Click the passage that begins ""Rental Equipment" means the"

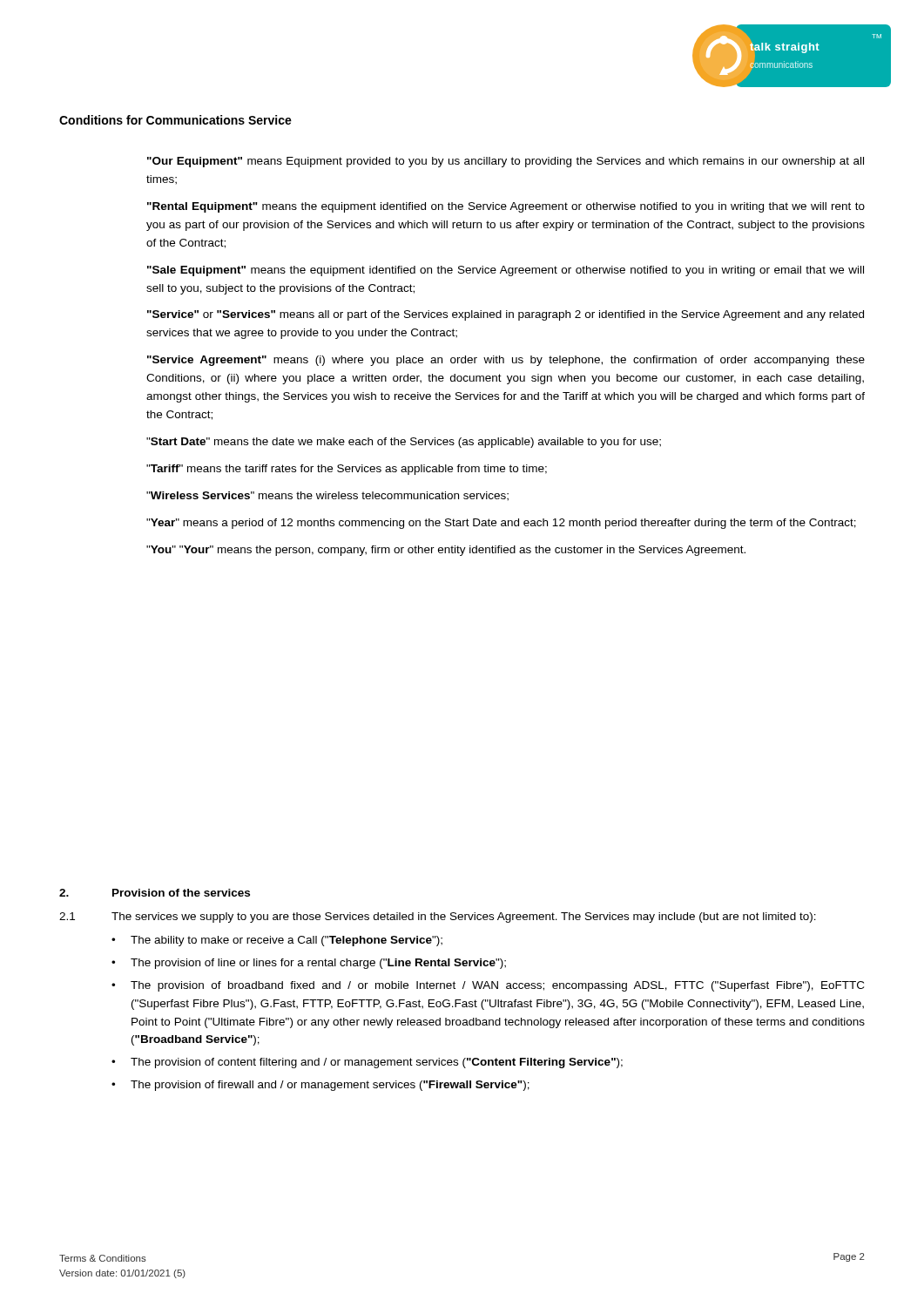pyautogui.click(x=506, y=224)
